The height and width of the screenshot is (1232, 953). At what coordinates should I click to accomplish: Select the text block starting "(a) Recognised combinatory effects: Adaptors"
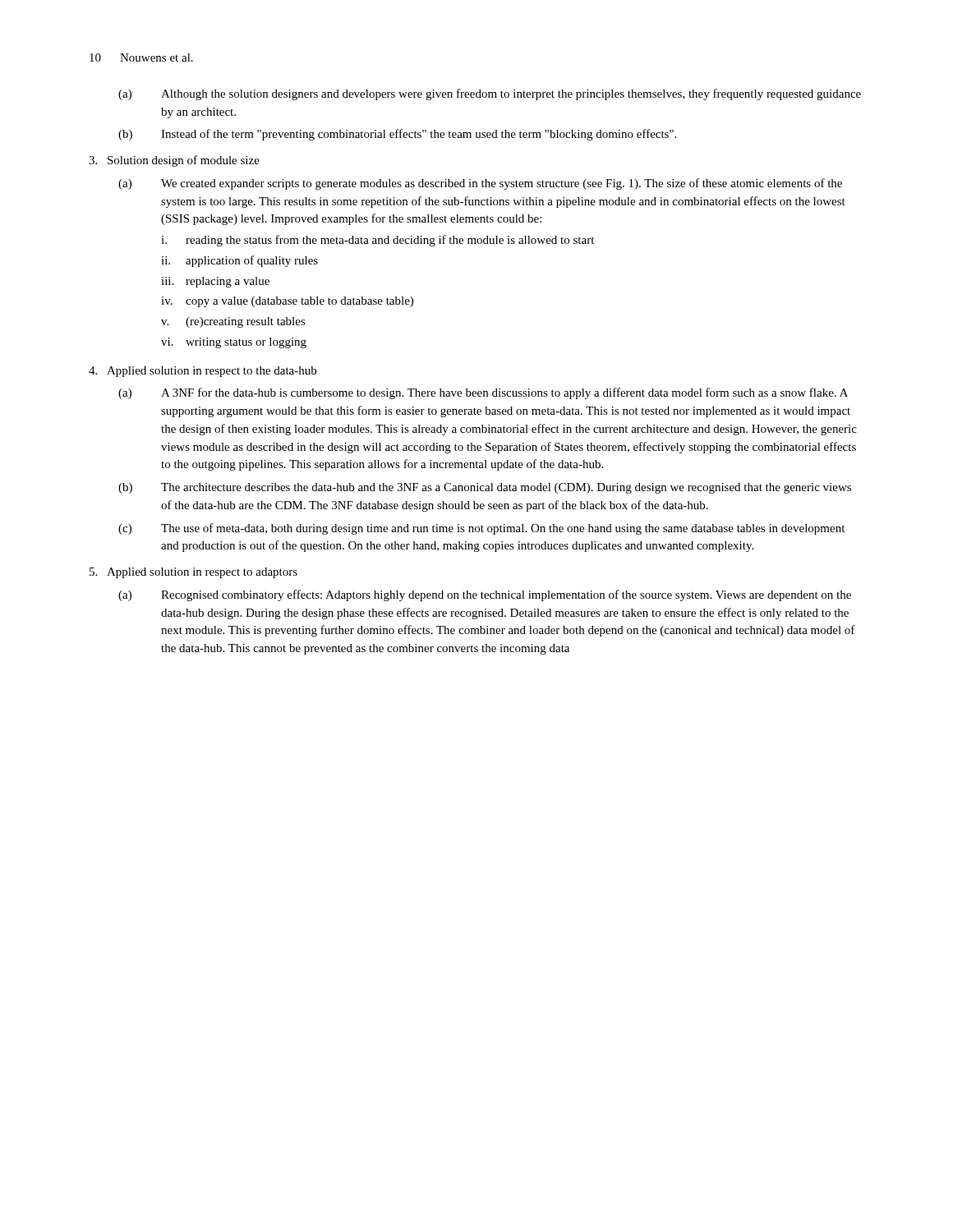tap(491, 622)
